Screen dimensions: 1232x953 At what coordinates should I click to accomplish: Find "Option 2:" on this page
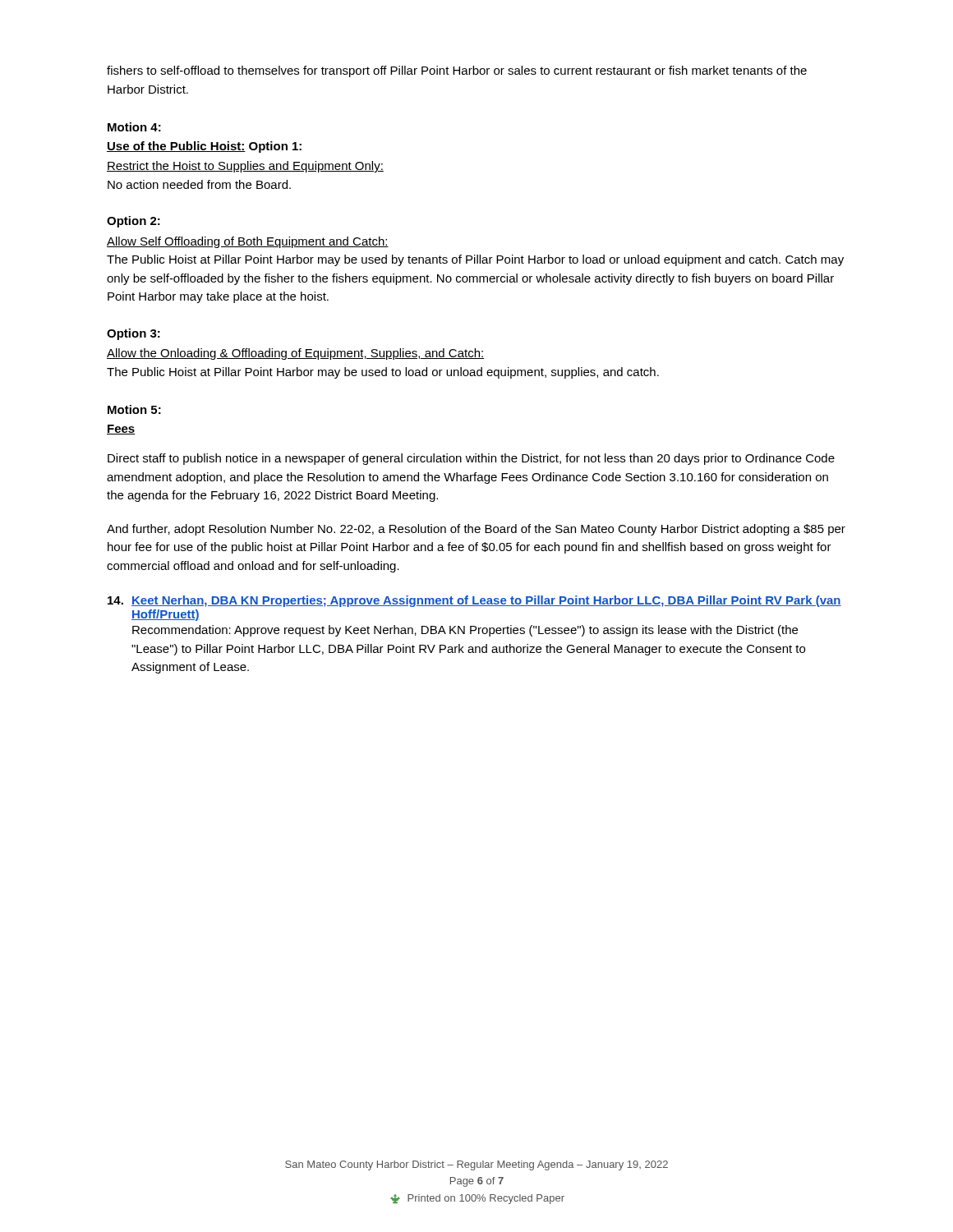(x=134, y=221)
